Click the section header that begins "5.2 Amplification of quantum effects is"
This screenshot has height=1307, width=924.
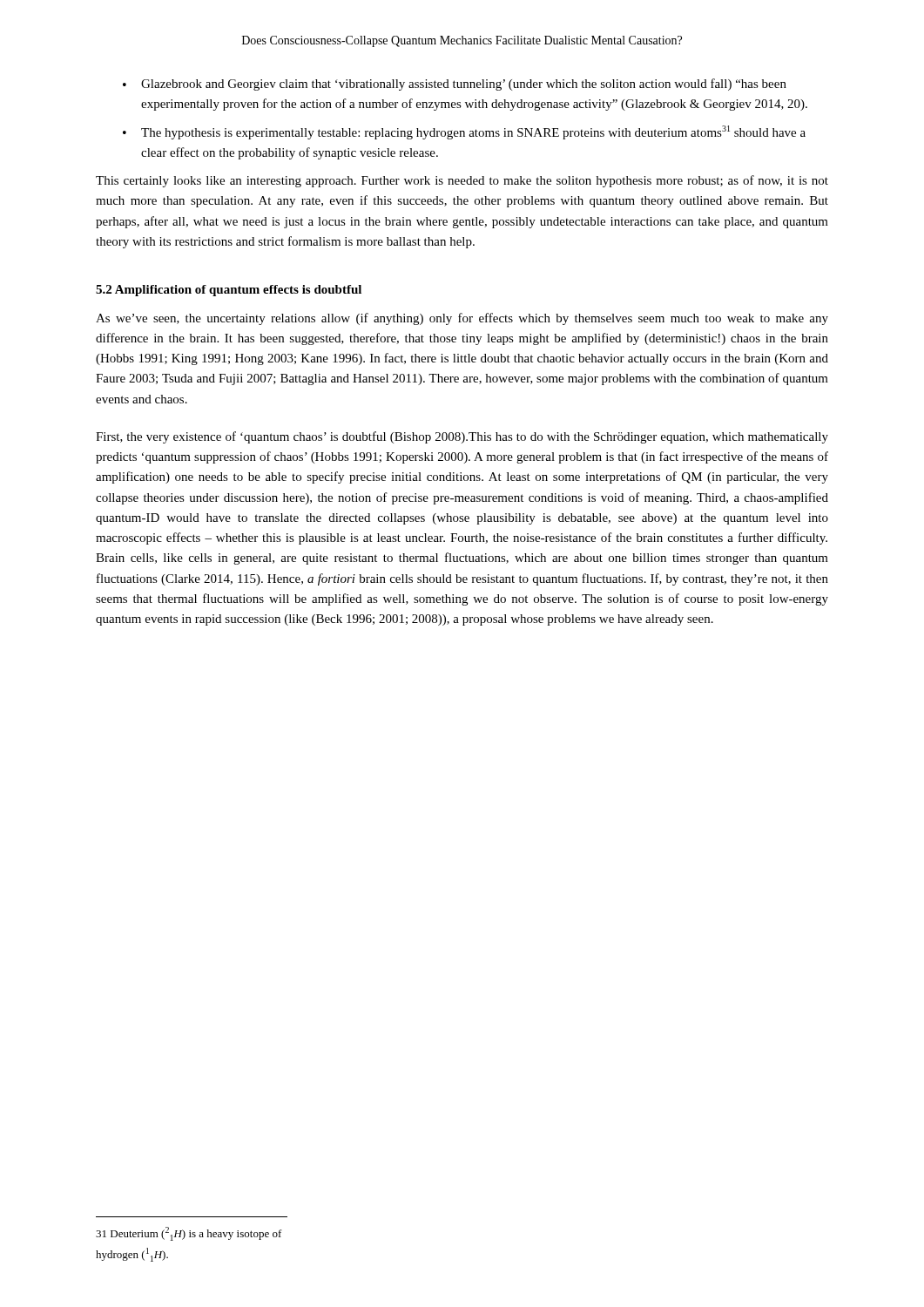pyautogui.click(x=229, y=289)
